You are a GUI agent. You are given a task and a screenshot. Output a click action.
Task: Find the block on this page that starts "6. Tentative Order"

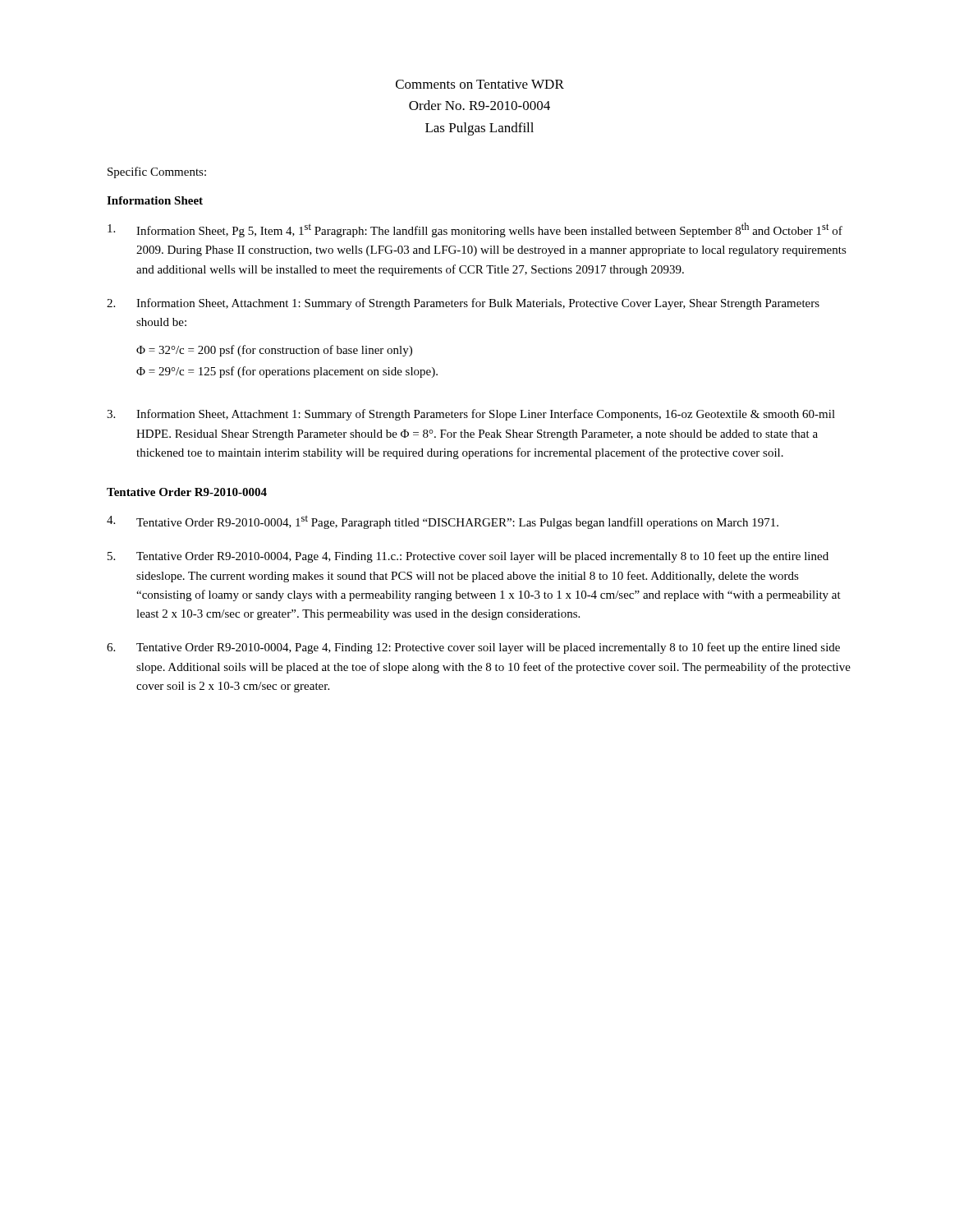click(x=480, y=667)
